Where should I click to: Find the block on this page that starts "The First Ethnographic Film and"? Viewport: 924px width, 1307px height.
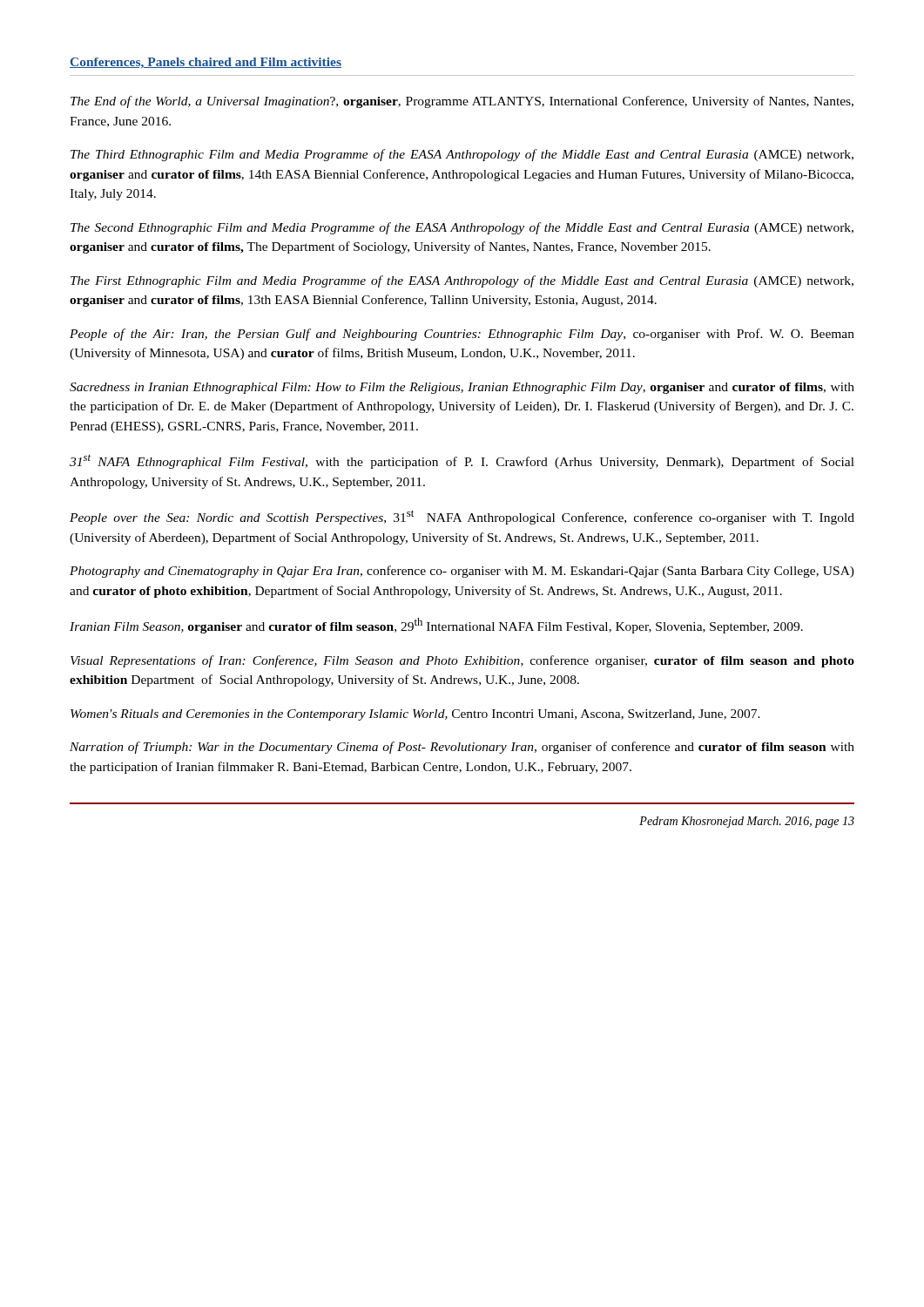click(462, 290)
